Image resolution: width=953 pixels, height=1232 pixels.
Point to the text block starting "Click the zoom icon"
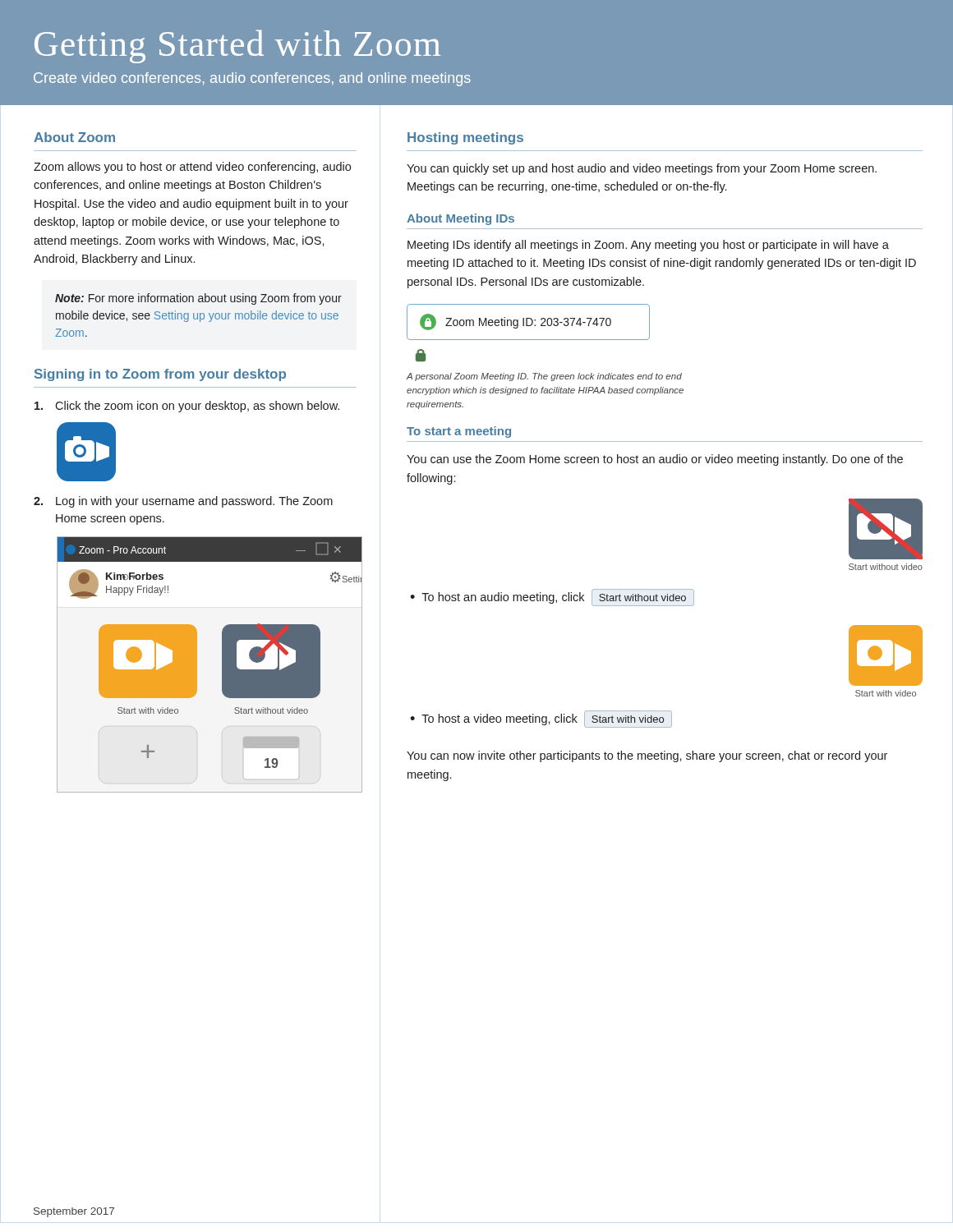point(187,406)
